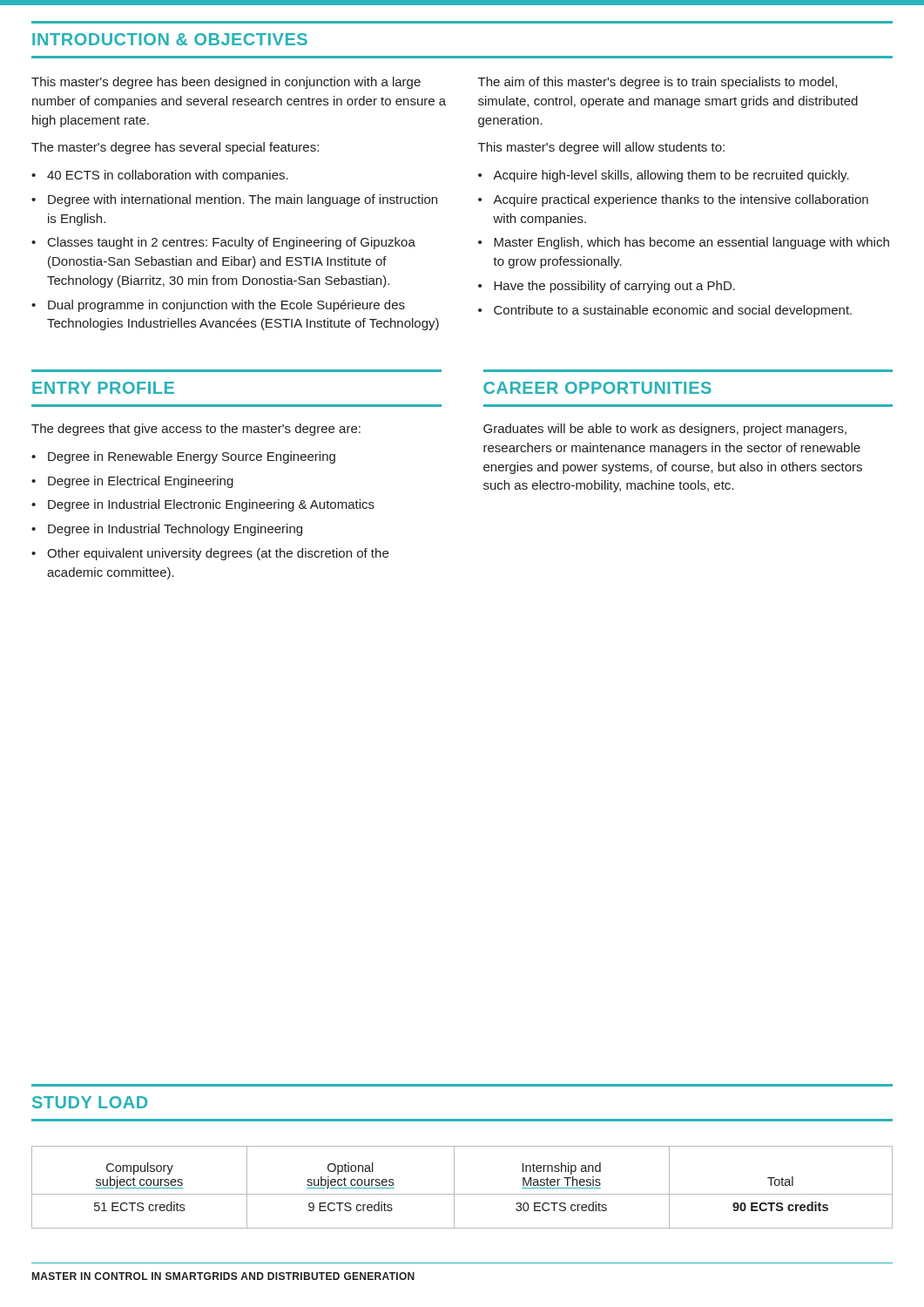
Task: Find "Degree in Industrial Electronic Engineering & Automatics" on this page
Action: click(236, 505)
